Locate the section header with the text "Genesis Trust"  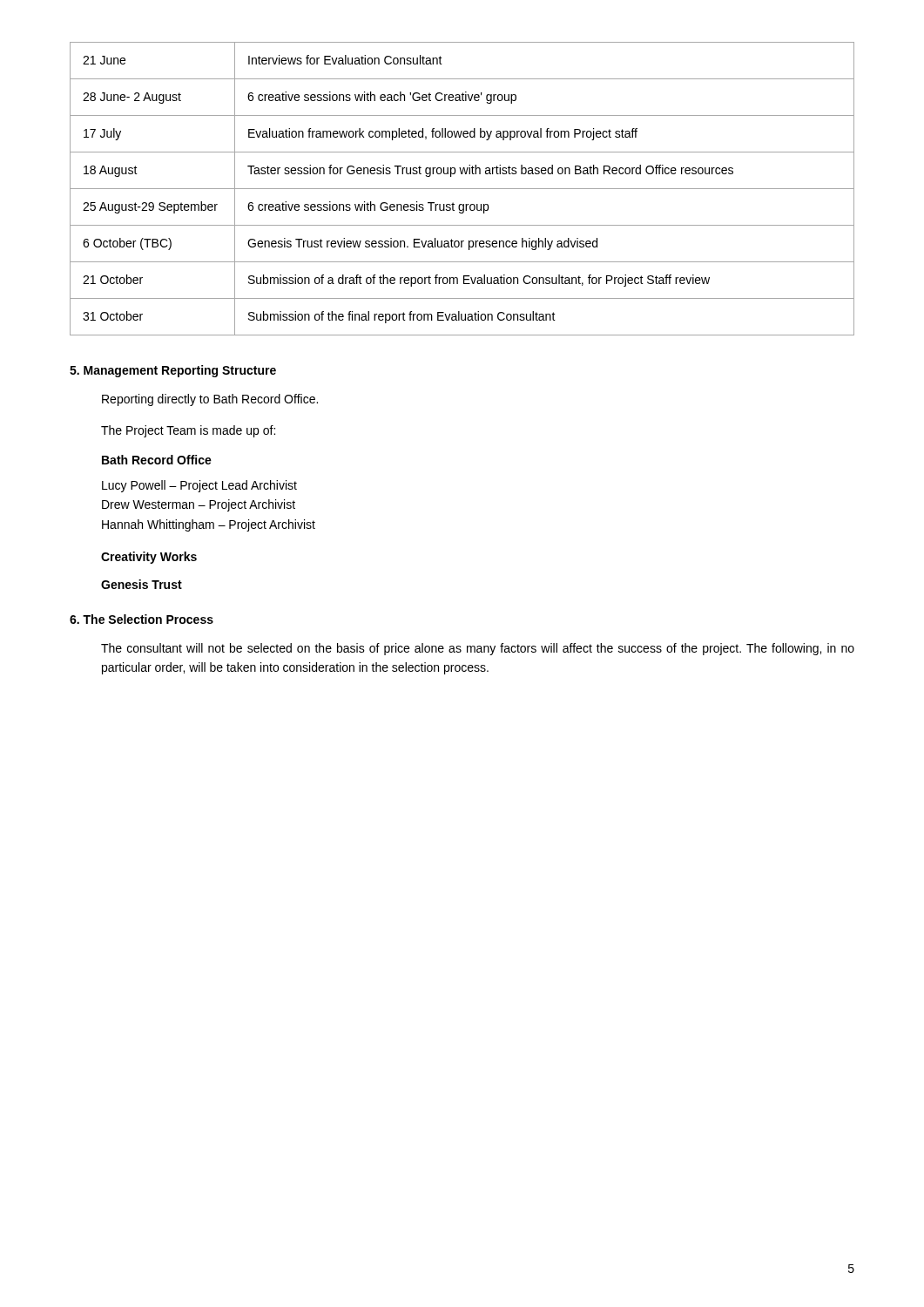point(141,585)
